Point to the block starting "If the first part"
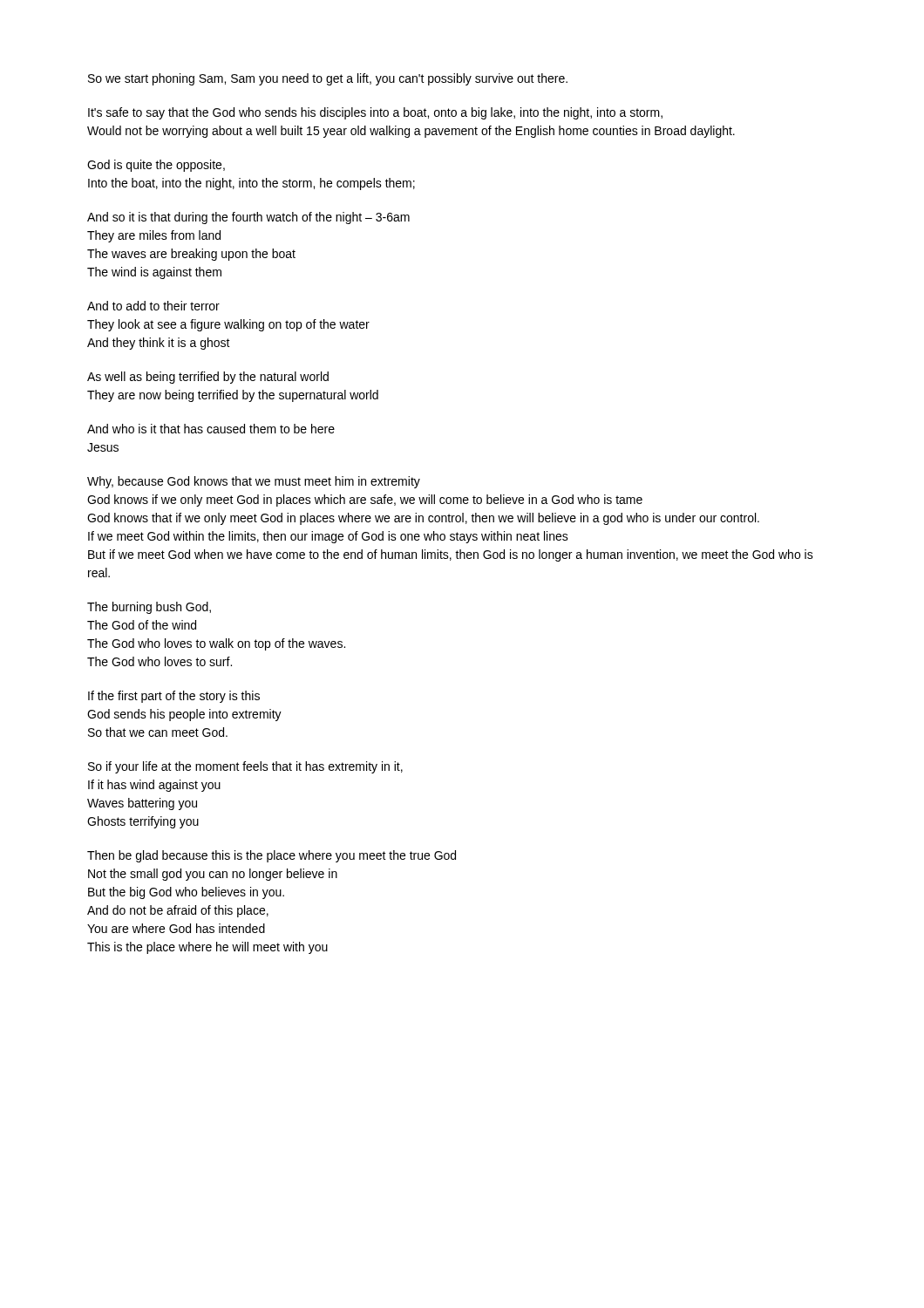Viewport: 924px width, 1308px height. point(184,714)
